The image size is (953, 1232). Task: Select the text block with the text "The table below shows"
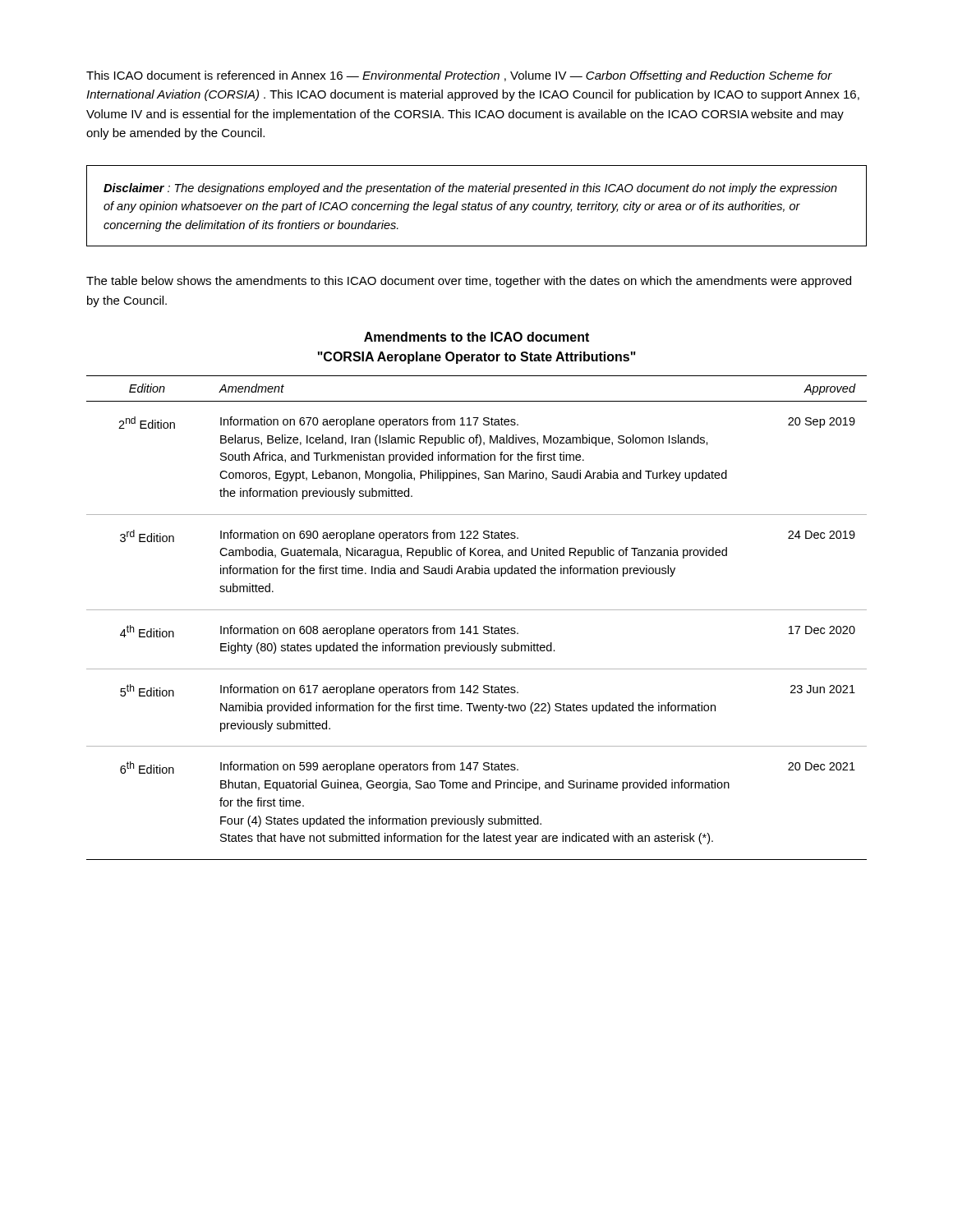click(x=469, y=290)
